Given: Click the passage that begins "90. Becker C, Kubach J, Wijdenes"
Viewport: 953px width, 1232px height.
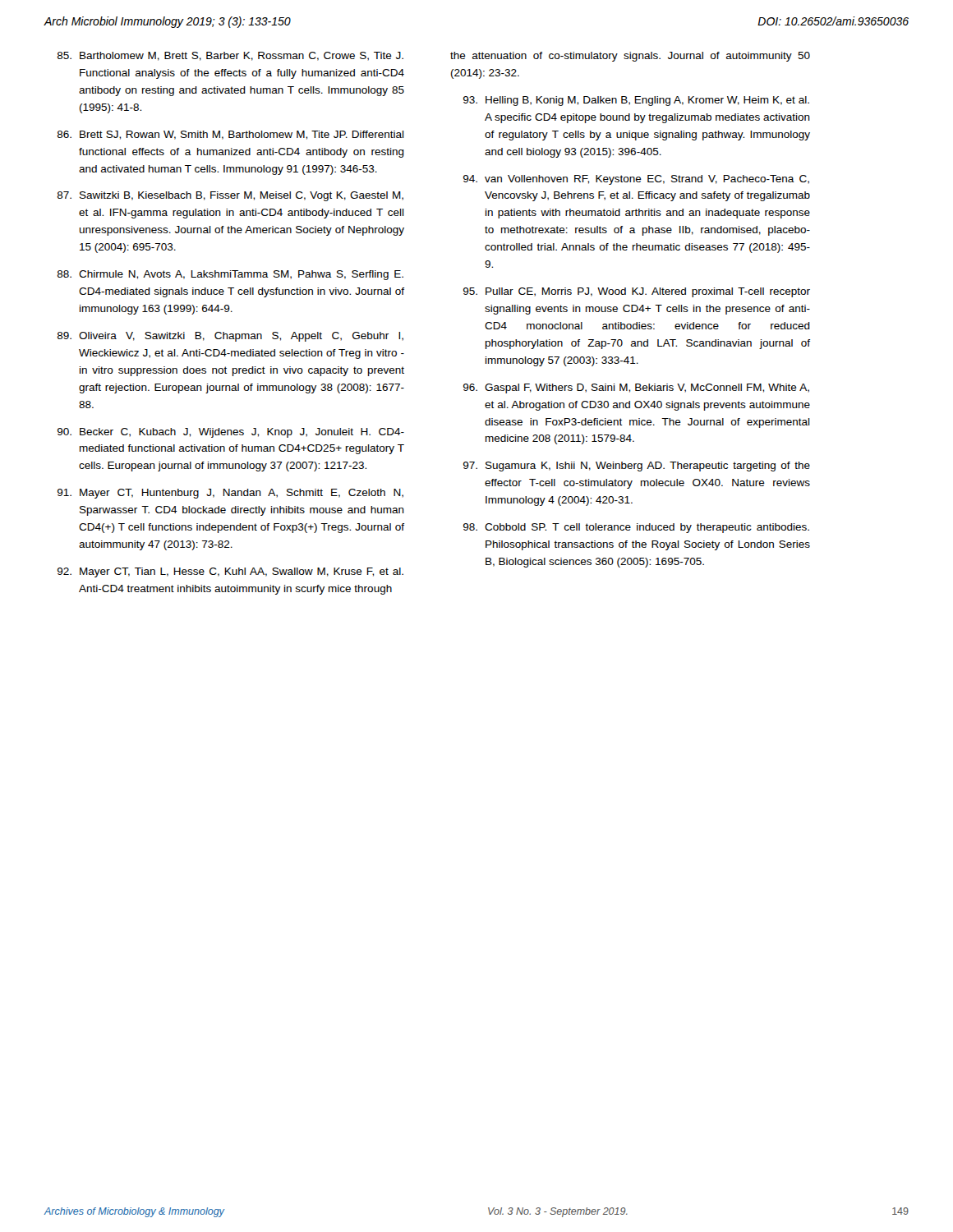Looking at the screenshot, I should tap(224, 449).
